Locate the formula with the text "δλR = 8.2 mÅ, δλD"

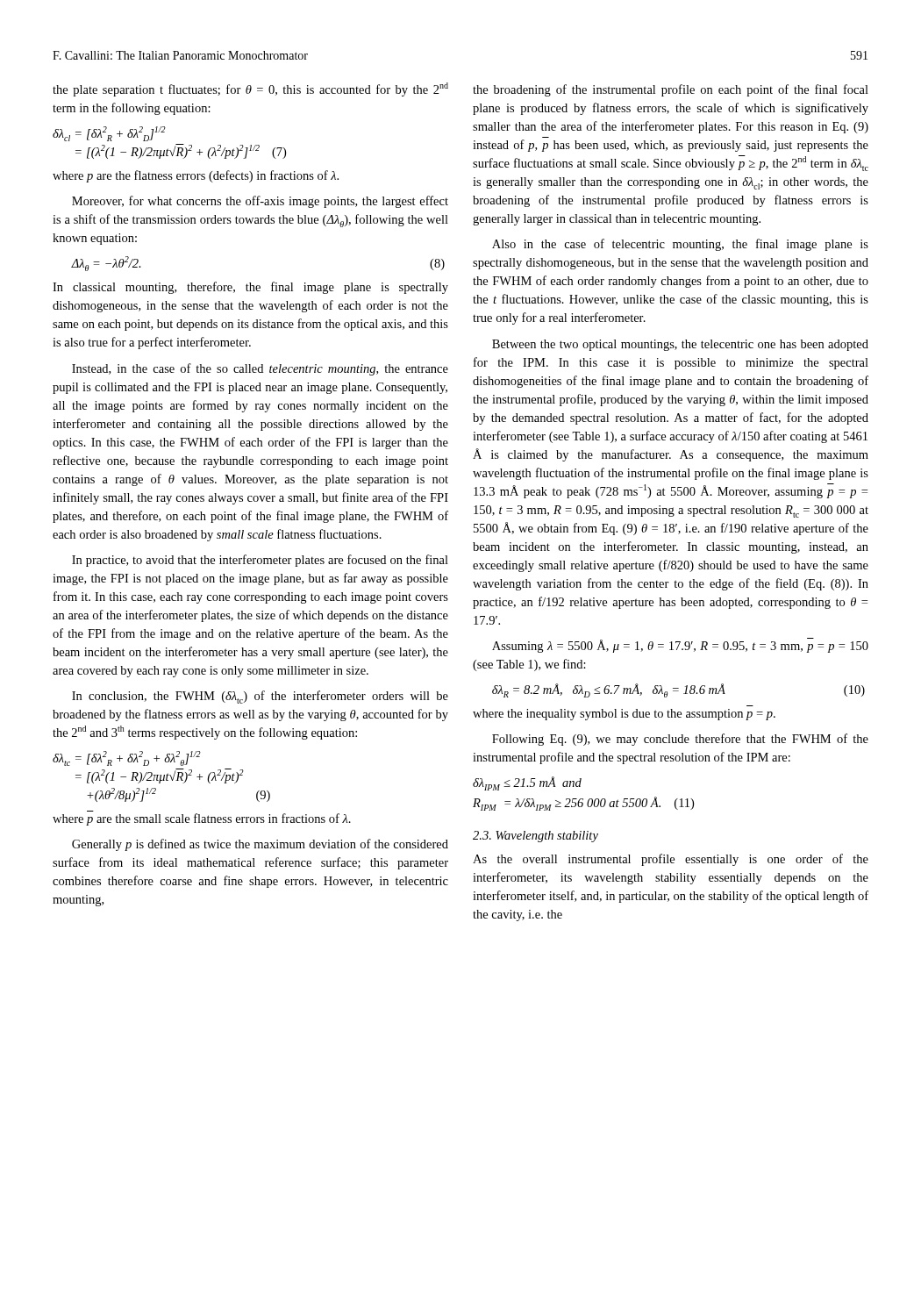pos(671,690)
